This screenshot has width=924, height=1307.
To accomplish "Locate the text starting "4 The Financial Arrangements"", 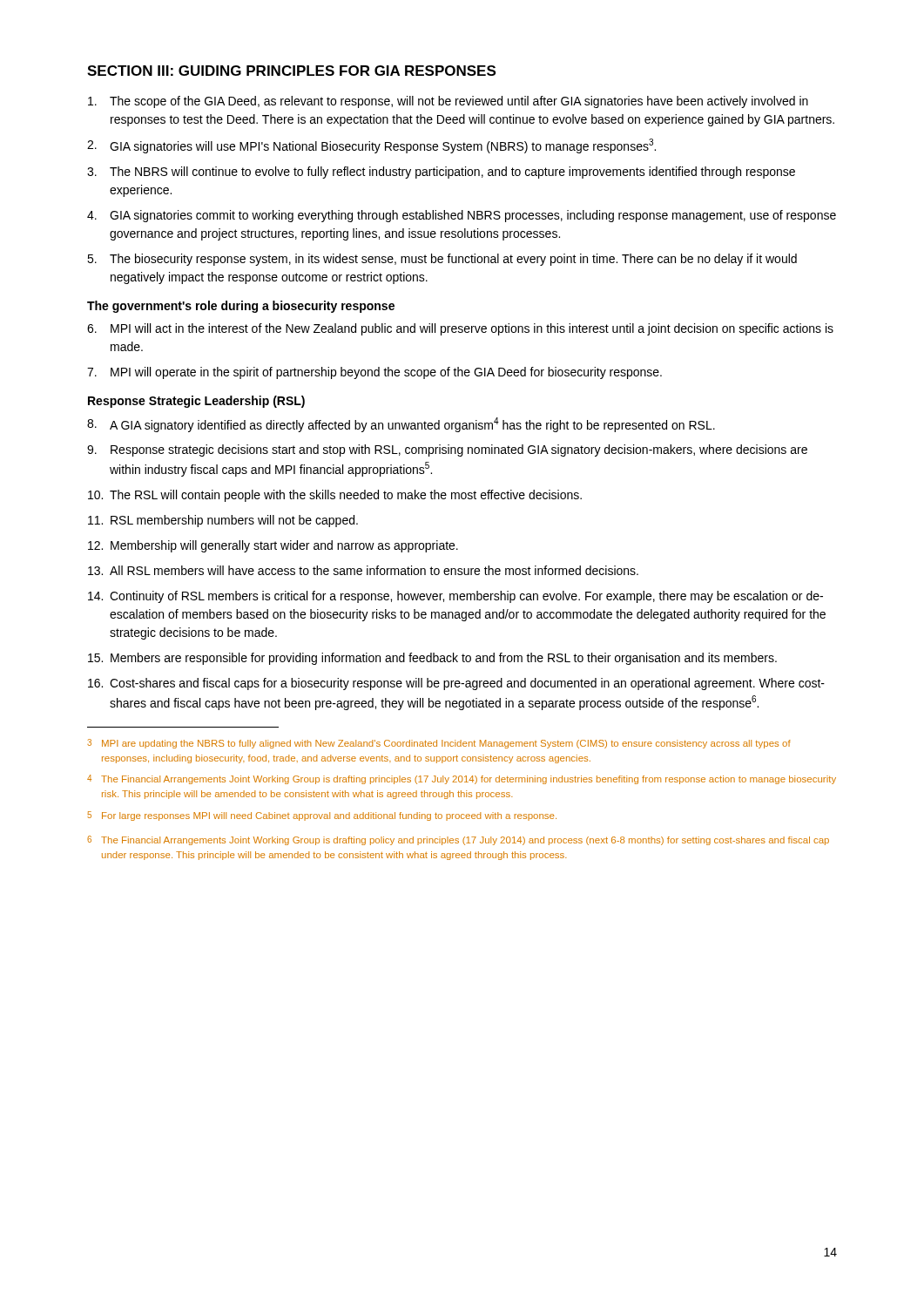I will tap(462, 787).
